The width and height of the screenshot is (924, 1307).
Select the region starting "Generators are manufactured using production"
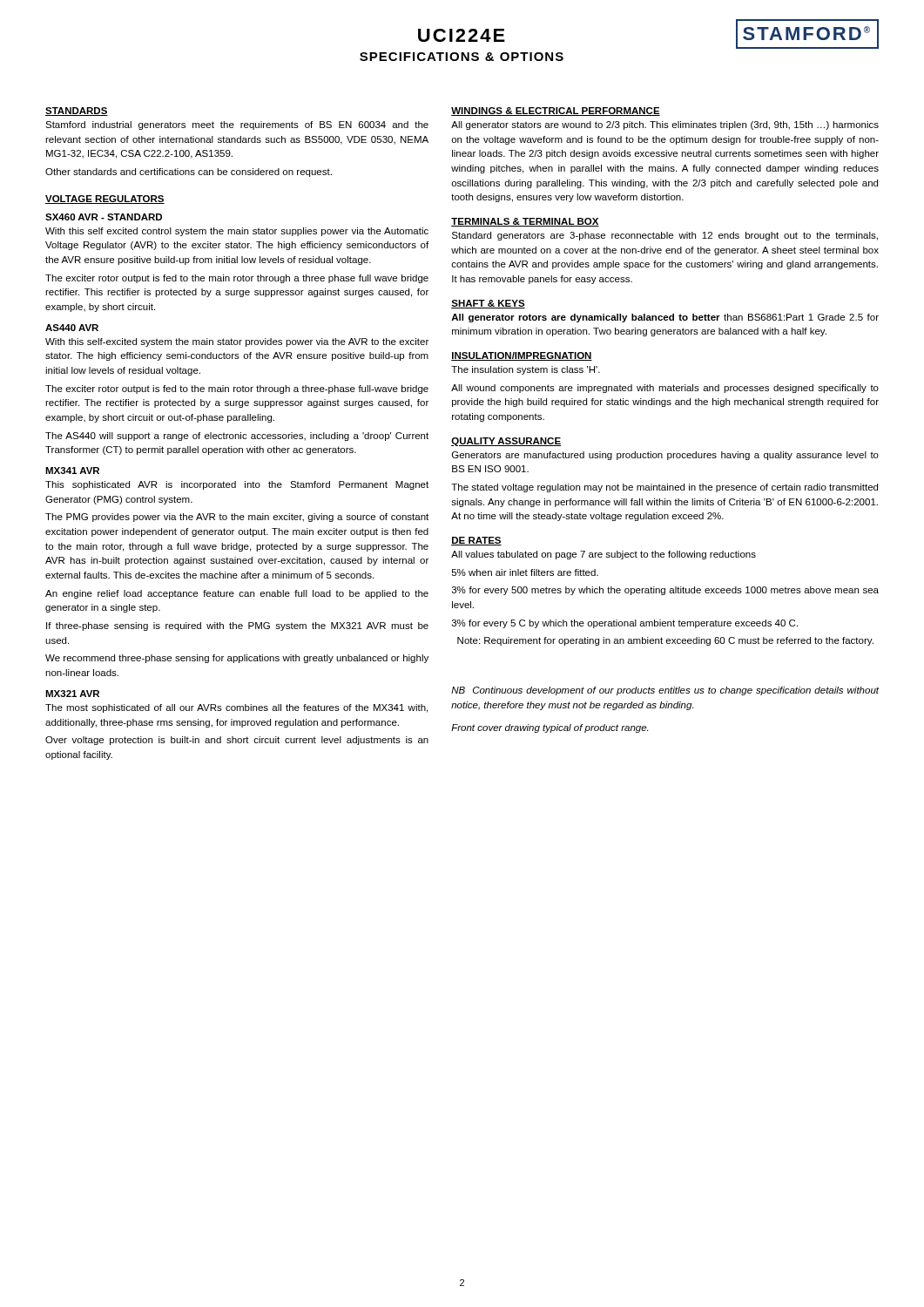click(665, 486)
